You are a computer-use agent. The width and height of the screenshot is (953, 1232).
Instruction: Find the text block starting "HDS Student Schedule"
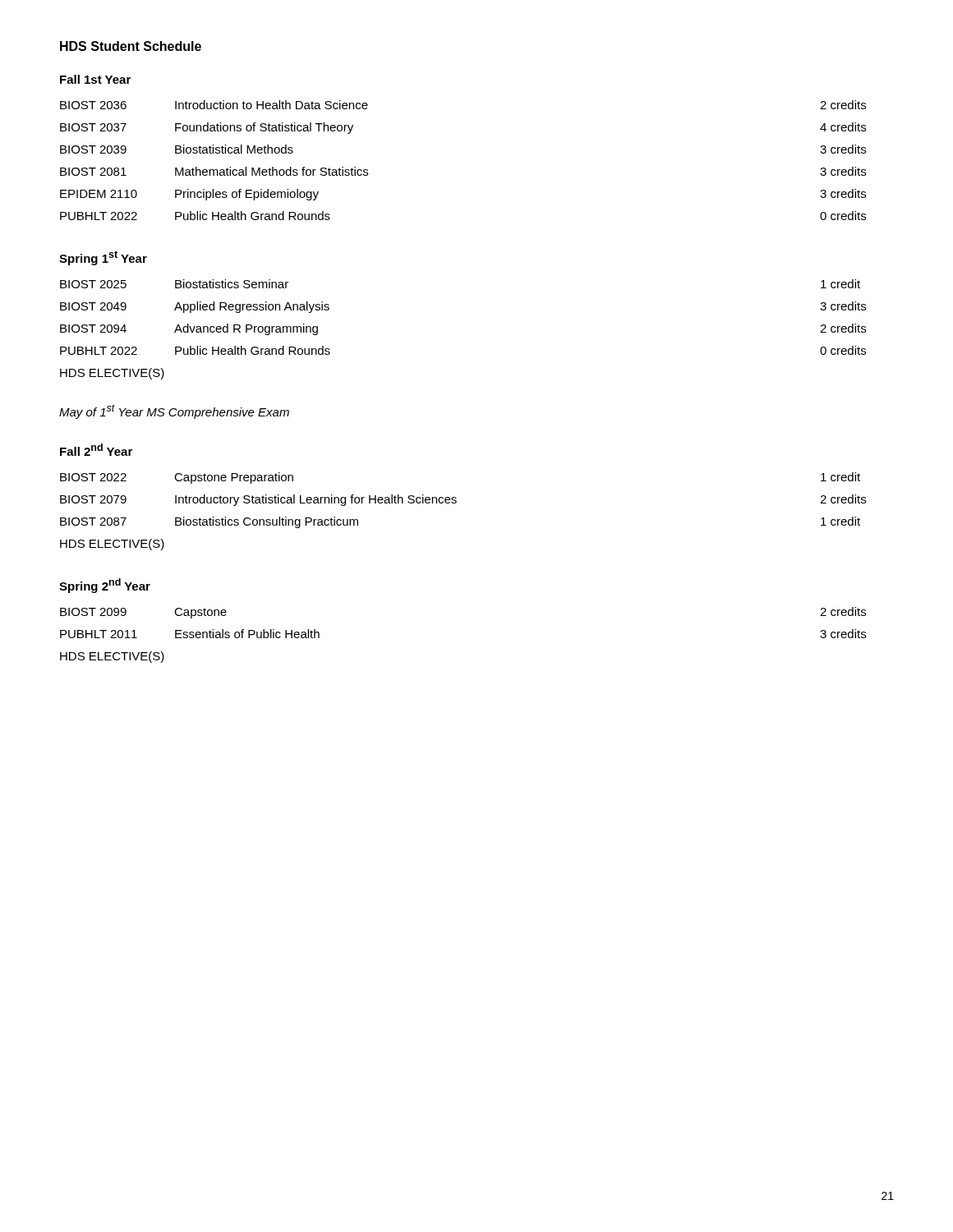[x=130, y=46]
